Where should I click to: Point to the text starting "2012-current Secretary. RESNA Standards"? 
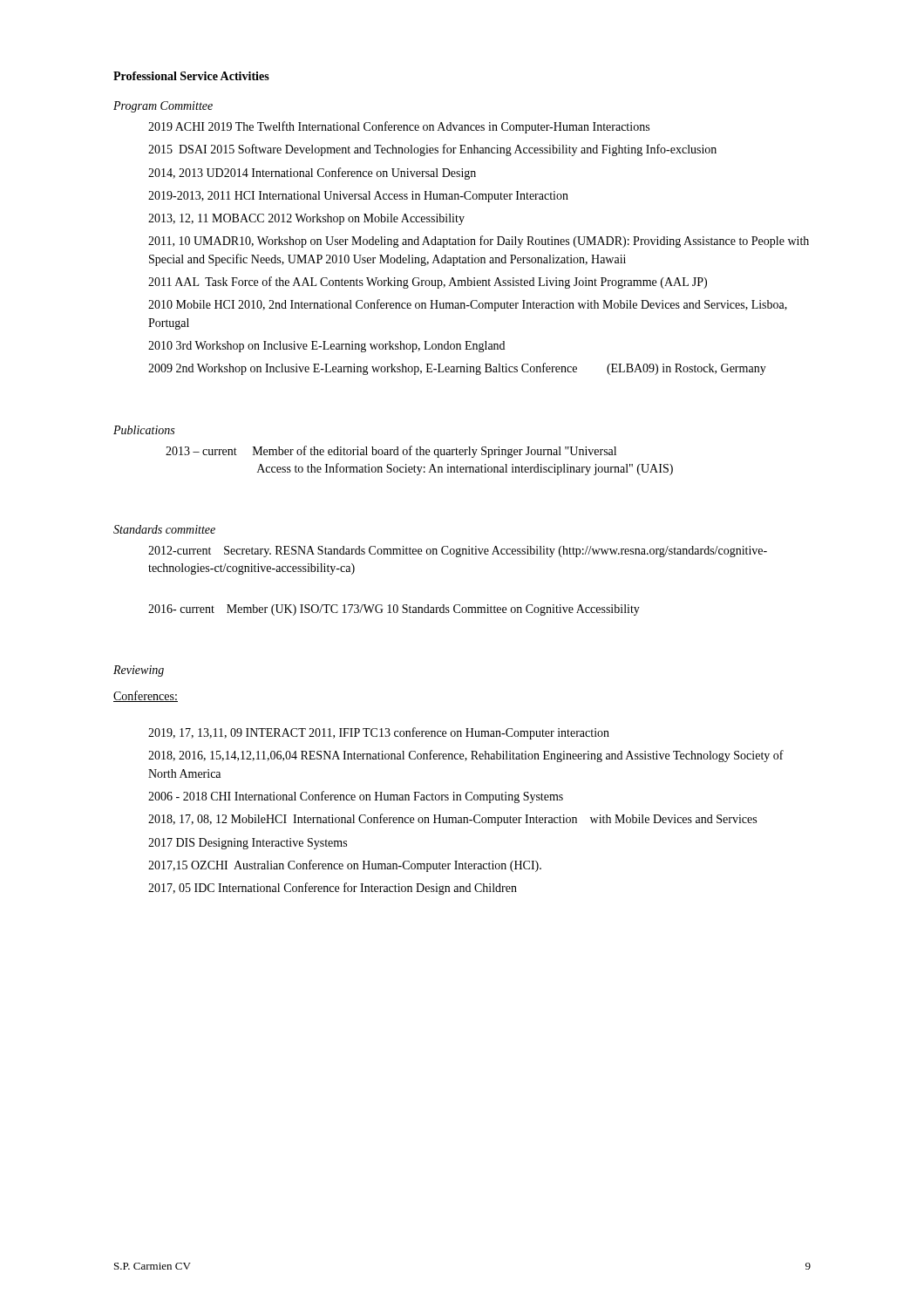458,560
